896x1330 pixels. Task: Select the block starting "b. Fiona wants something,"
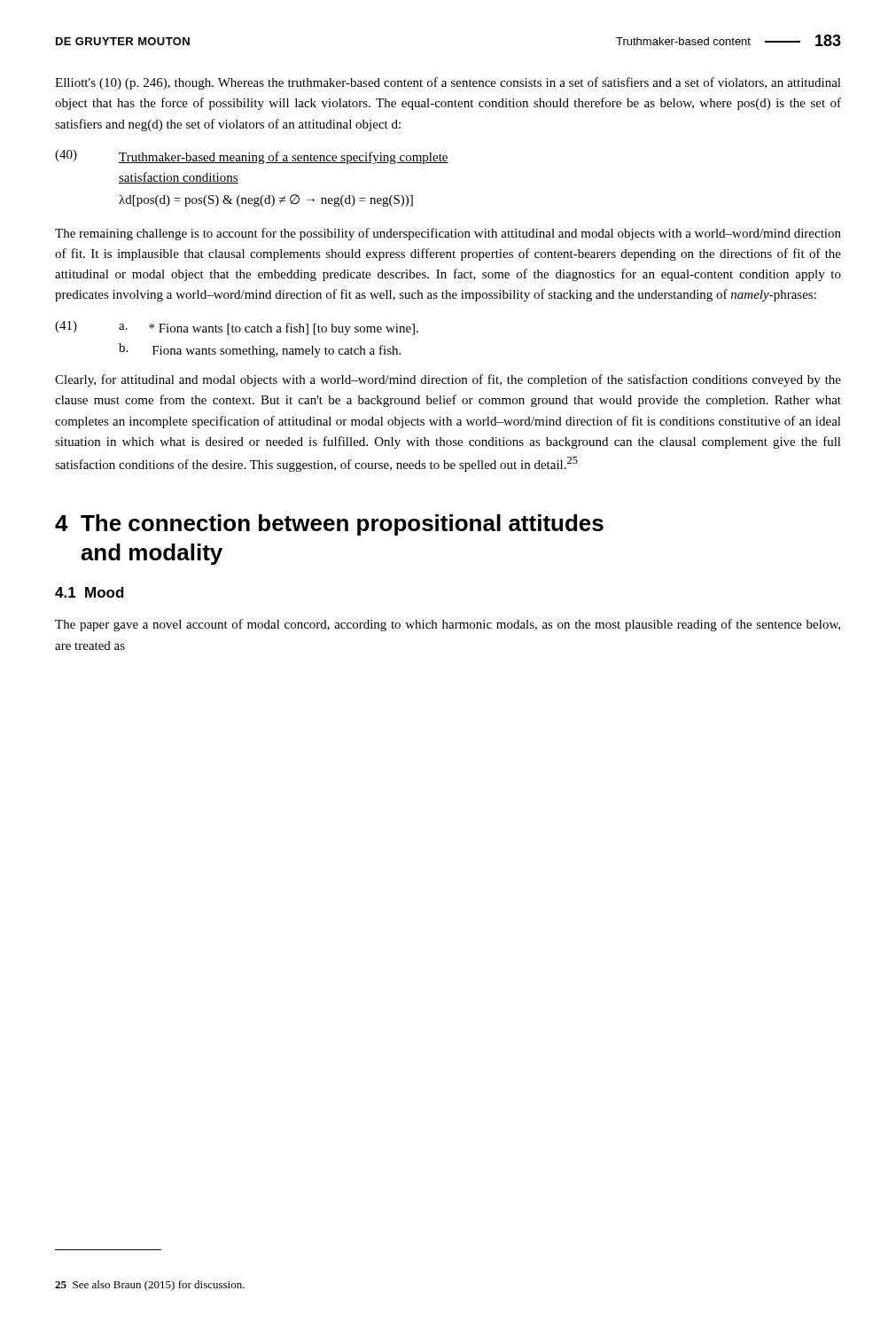coord(228,351)
